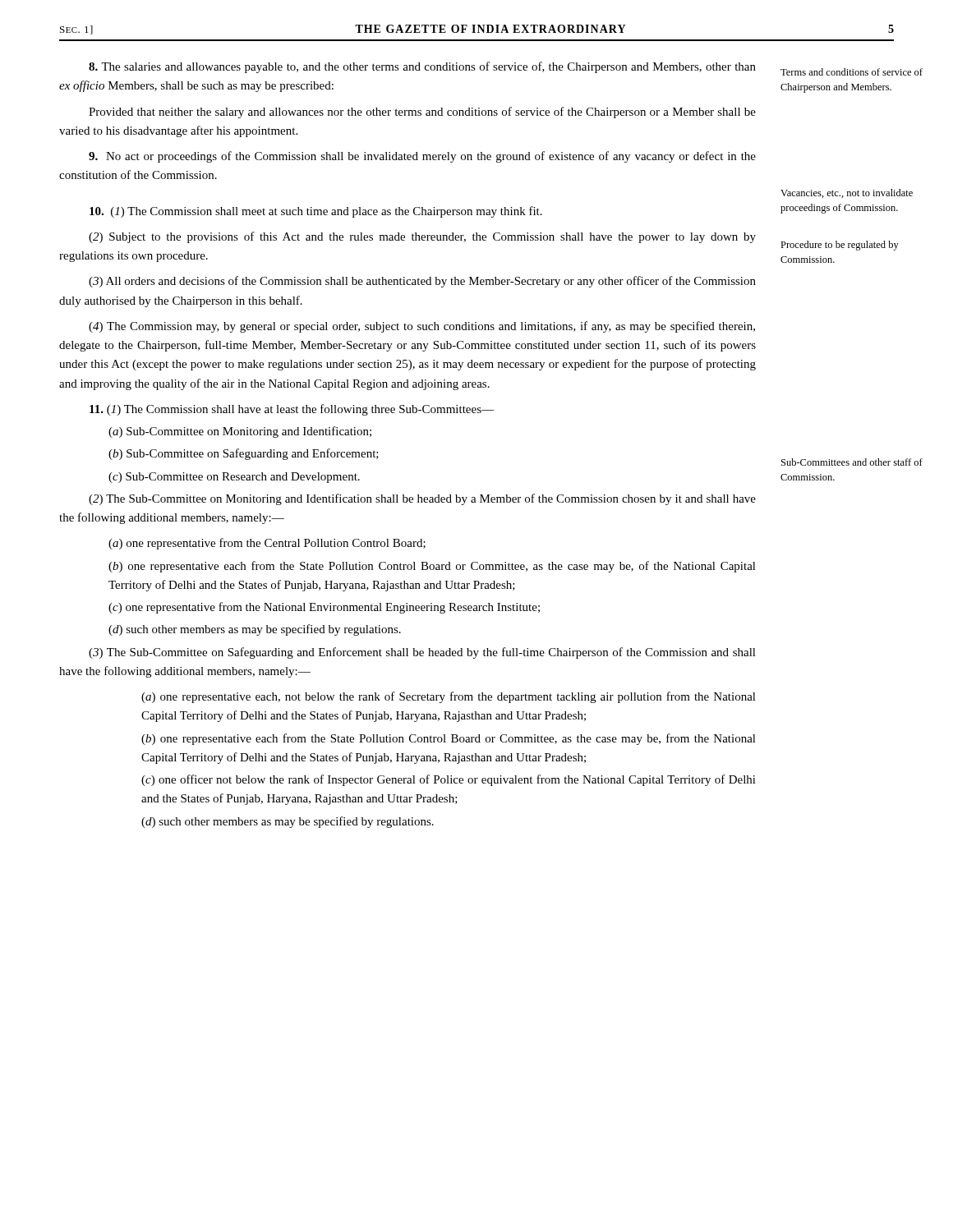Screen dimensions: 1232x953
Task: Select the list item with the text "(c) one officer not below the rank of"
Action: tap(449, 789)
